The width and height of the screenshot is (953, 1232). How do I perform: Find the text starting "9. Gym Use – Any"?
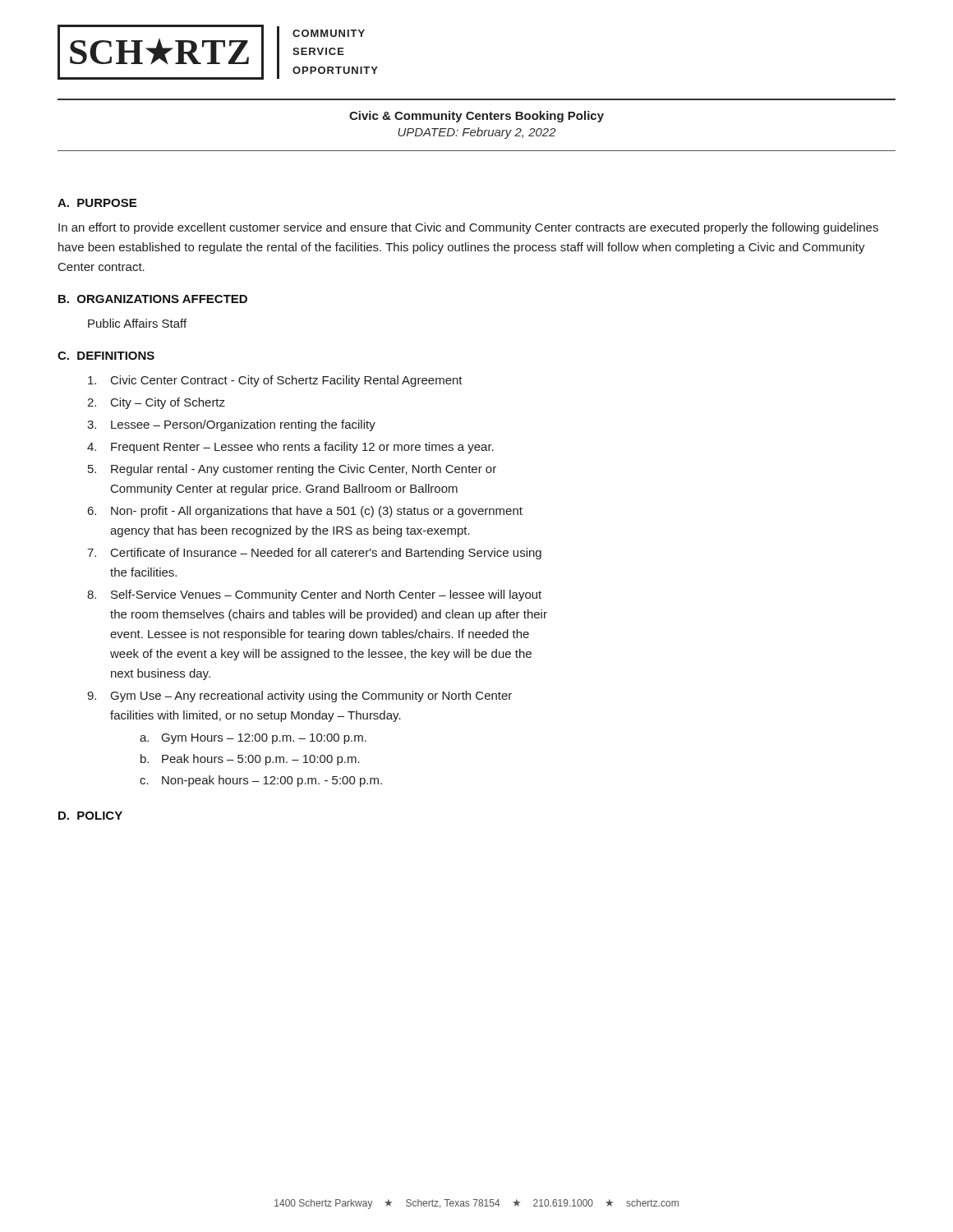300,706
